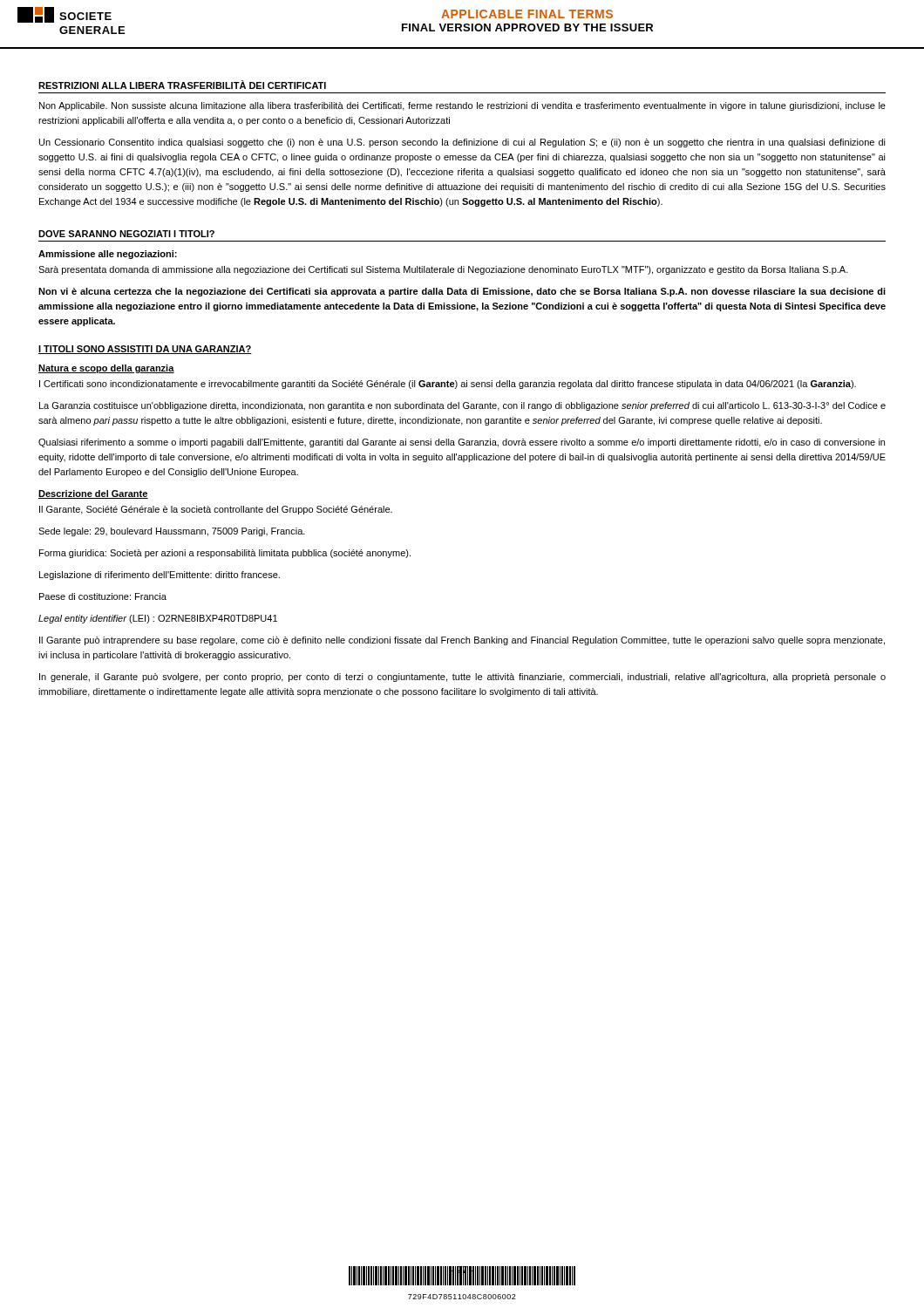Select the text block with the text "La Garanzia costituisce"

click(x=462, y=413)
